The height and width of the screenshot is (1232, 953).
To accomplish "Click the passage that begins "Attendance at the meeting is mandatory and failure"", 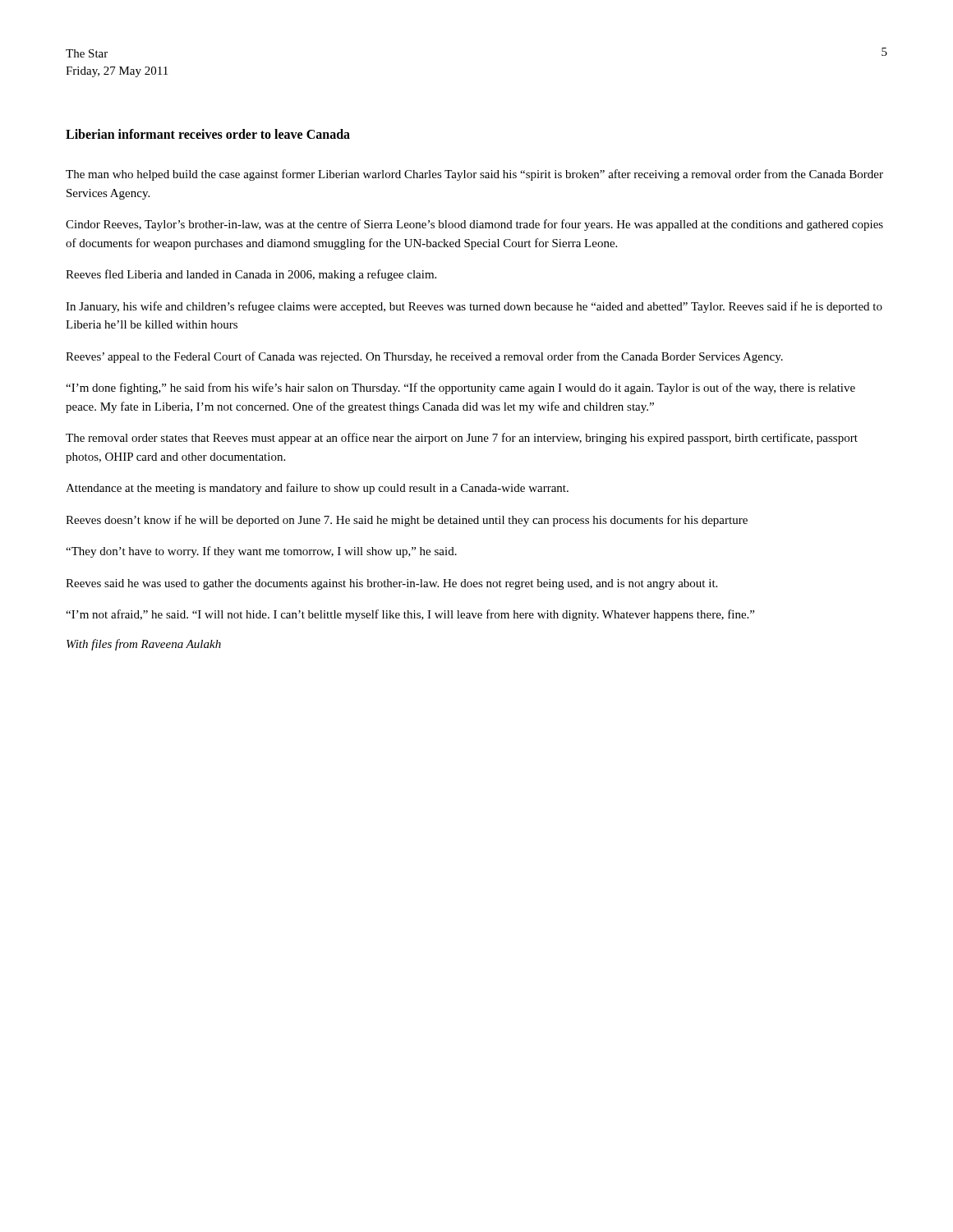I will pos(317,488).
